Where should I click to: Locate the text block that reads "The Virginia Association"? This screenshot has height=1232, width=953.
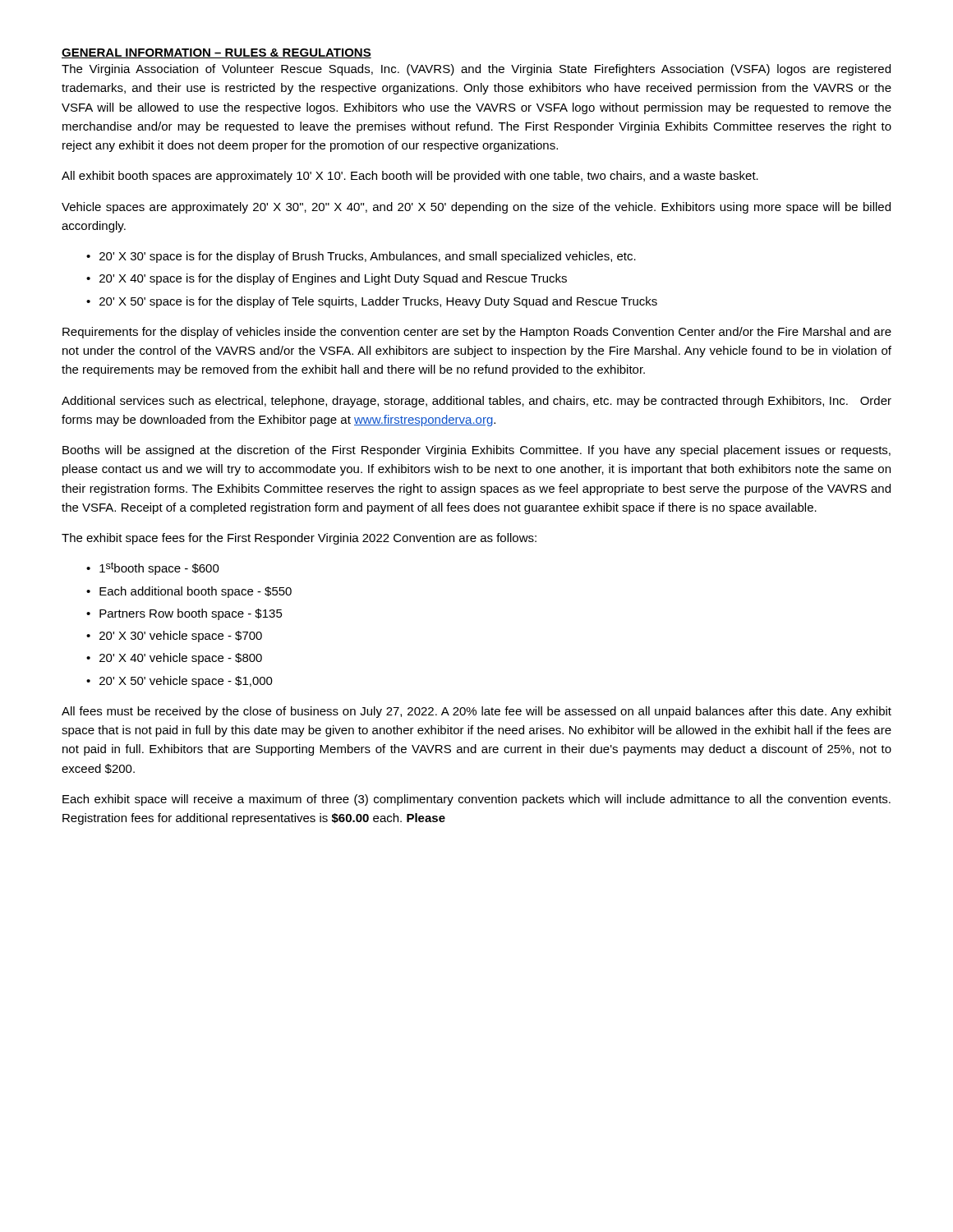click(476, 107)
